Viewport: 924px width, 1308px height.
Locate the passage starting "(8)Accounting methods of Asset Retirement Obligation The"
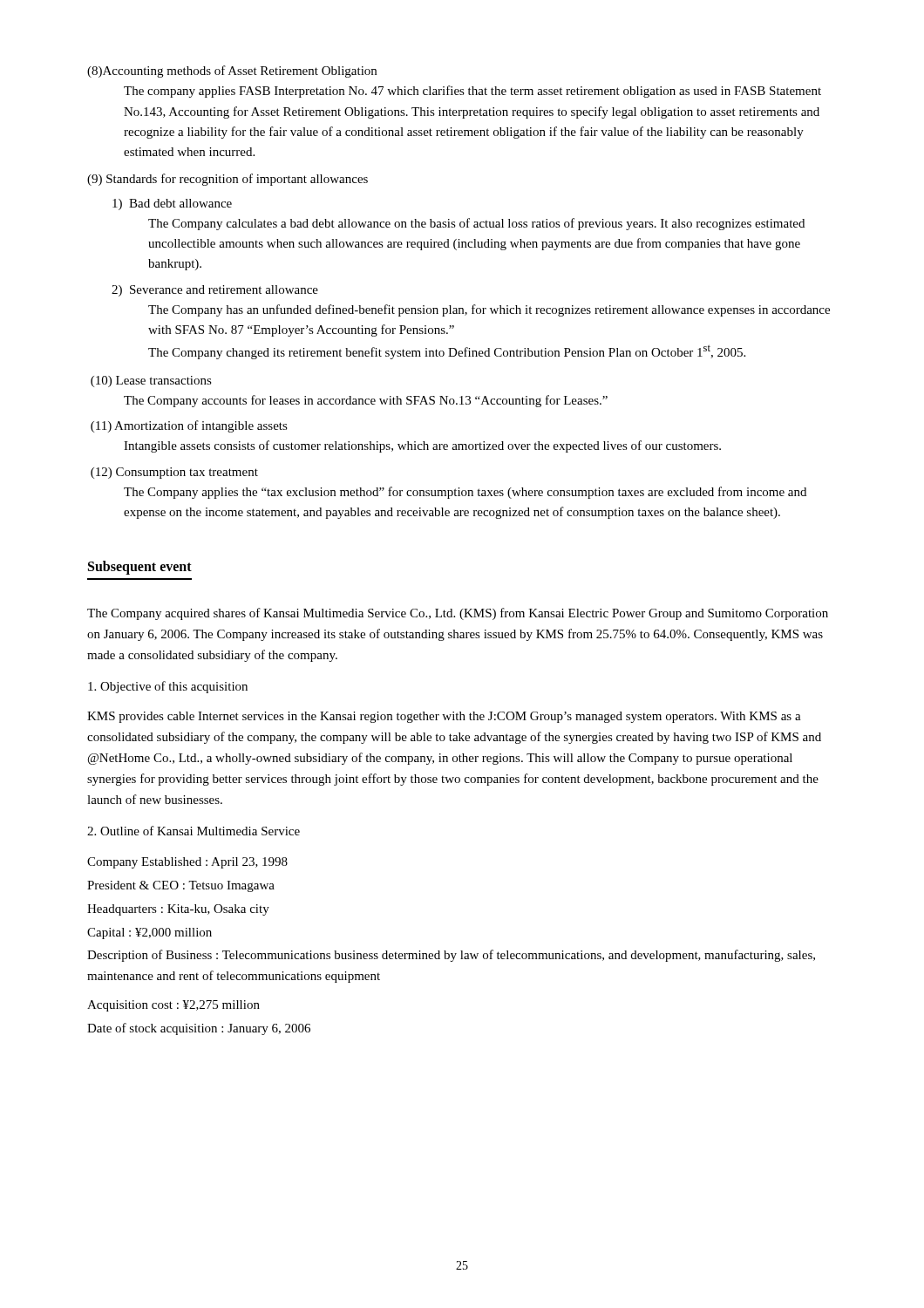pos(462,112)
